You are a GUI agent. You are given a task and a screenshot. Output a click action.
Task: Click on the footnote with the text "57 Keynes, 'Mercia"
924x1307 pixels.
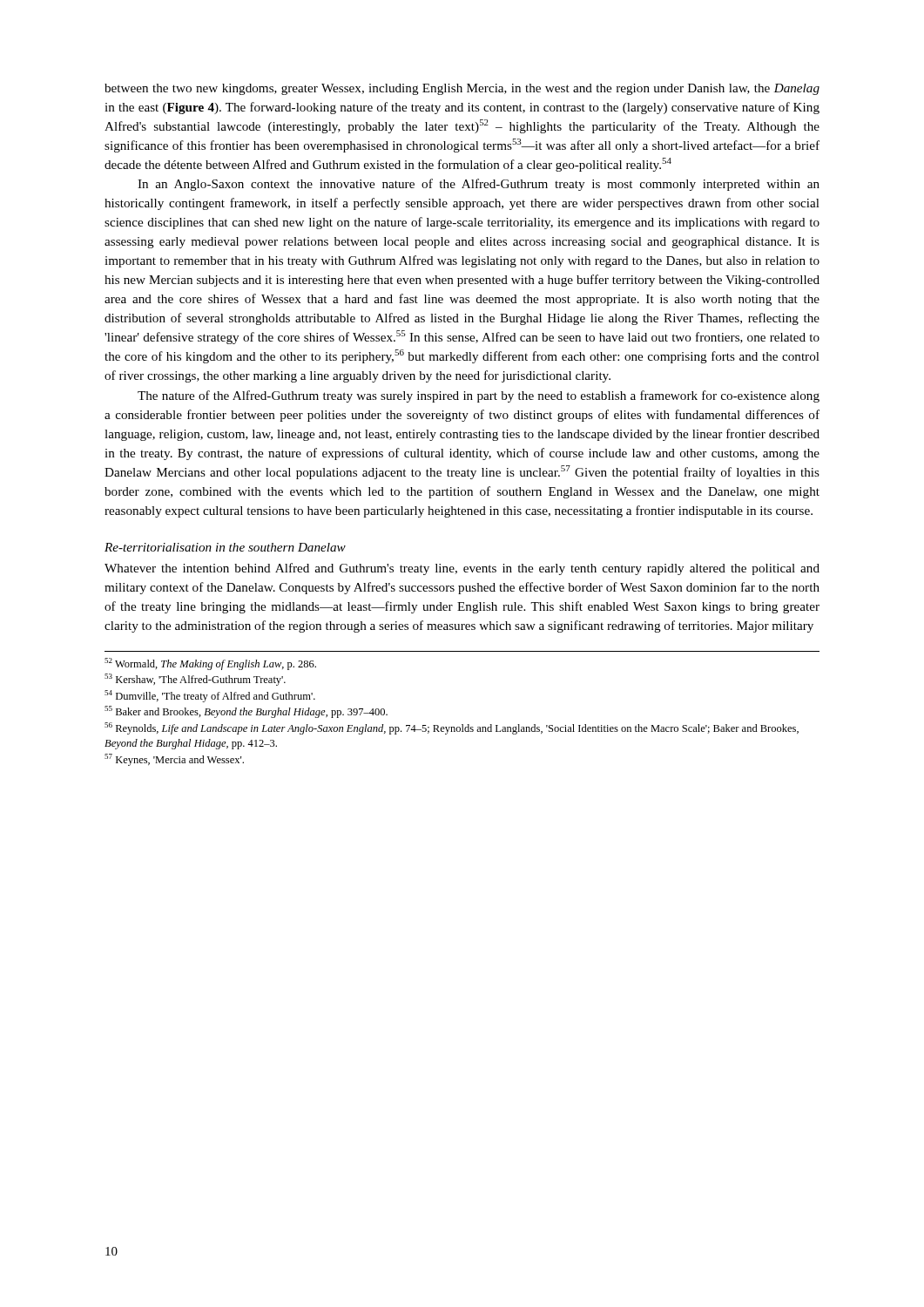pyautogui.click(x=174, y=760)
